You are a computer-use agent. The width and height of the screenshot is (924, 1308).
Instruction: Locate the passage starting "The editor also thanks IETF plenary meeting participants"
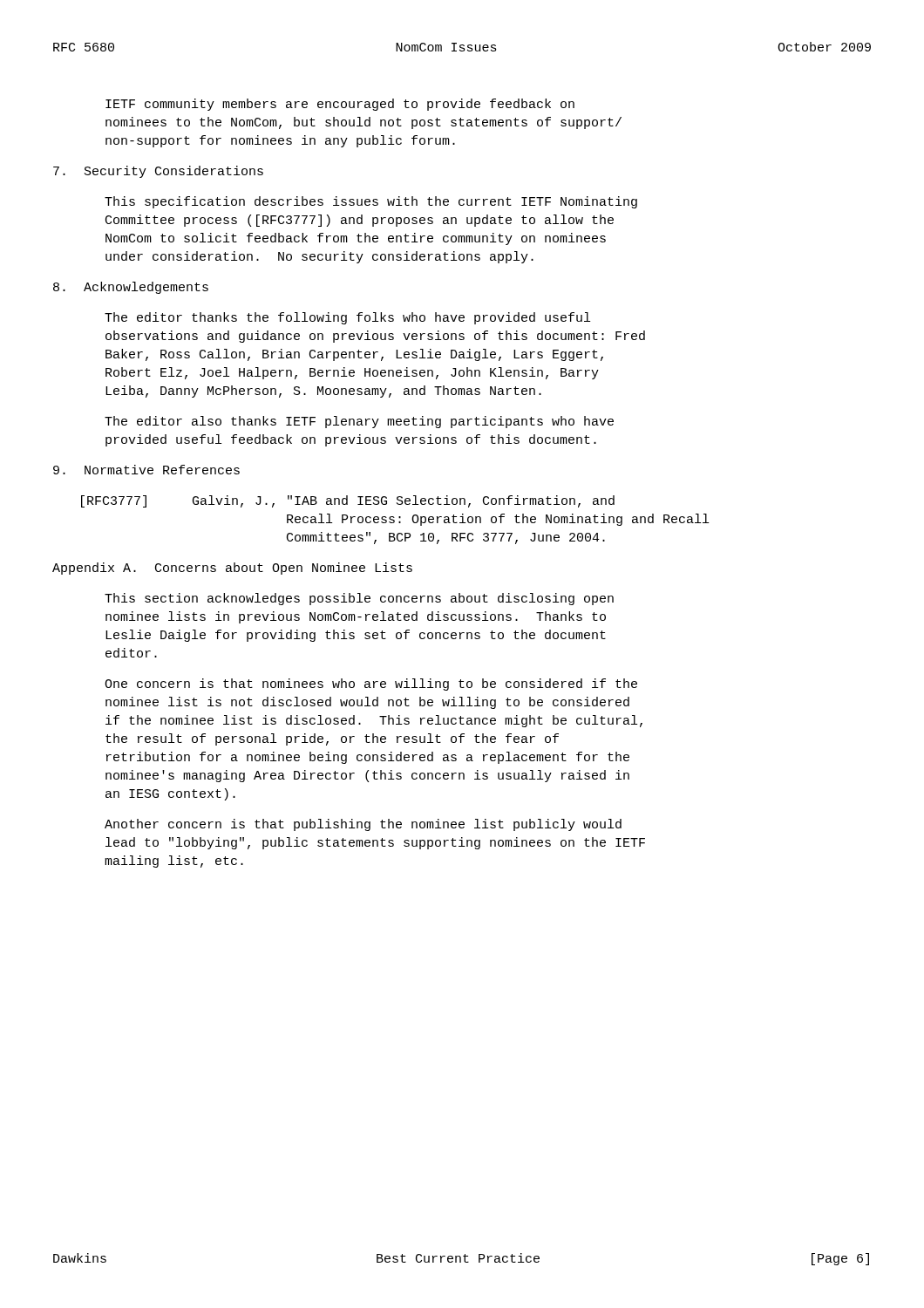[x=360, y=432]
